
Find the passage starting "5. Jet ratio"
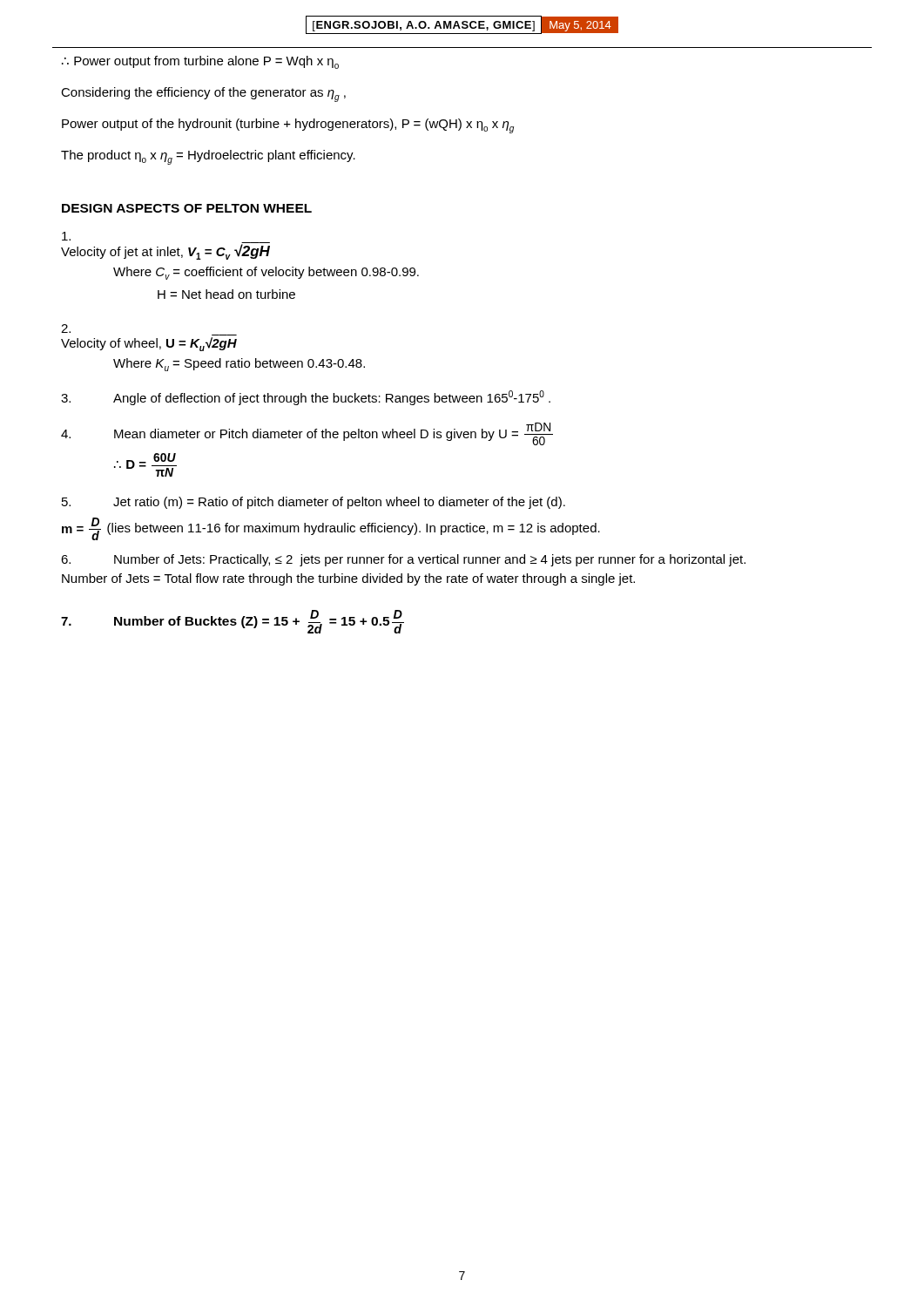click(462, 502)
